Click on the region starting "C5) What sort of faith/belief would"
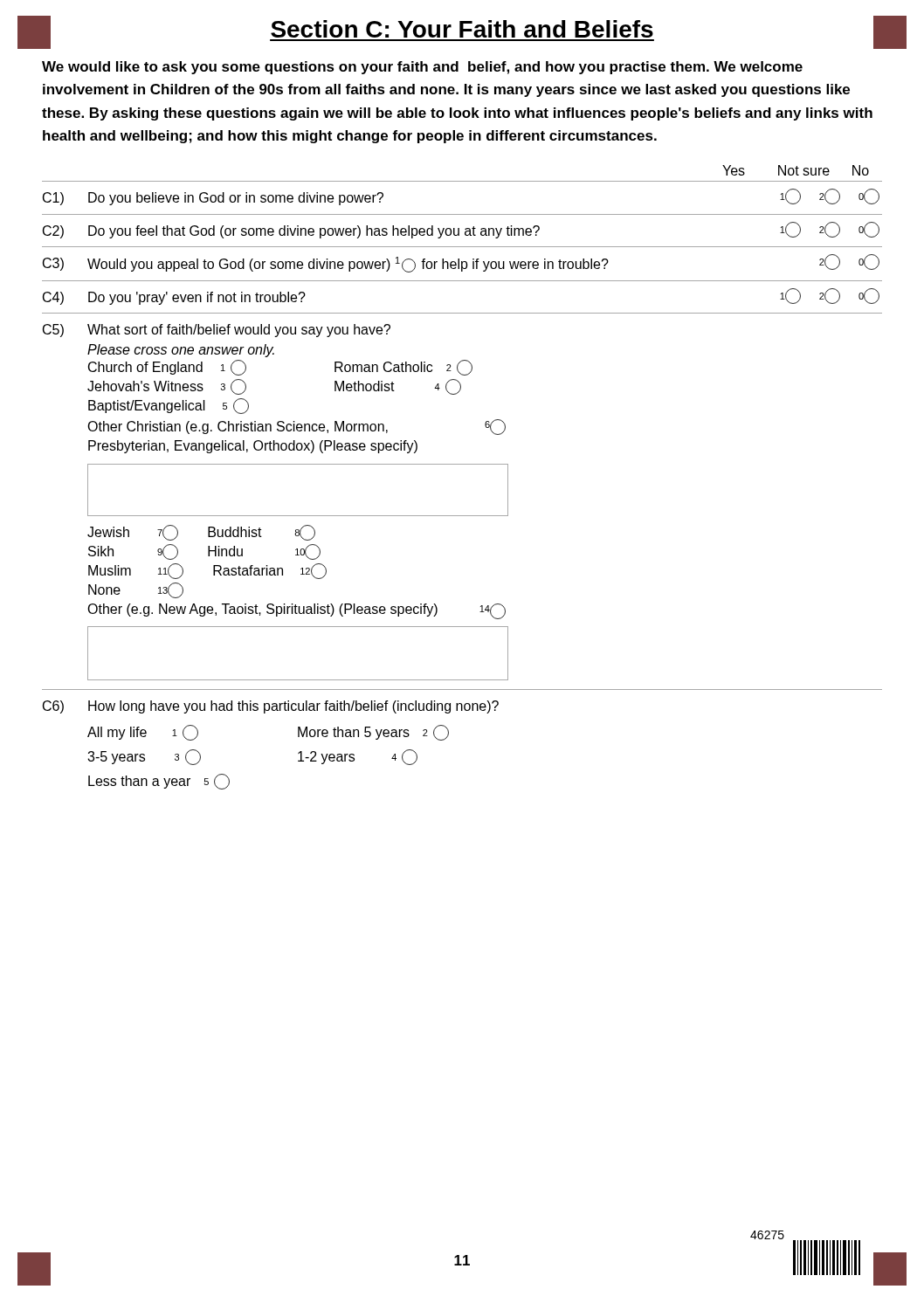 point(275,504)
